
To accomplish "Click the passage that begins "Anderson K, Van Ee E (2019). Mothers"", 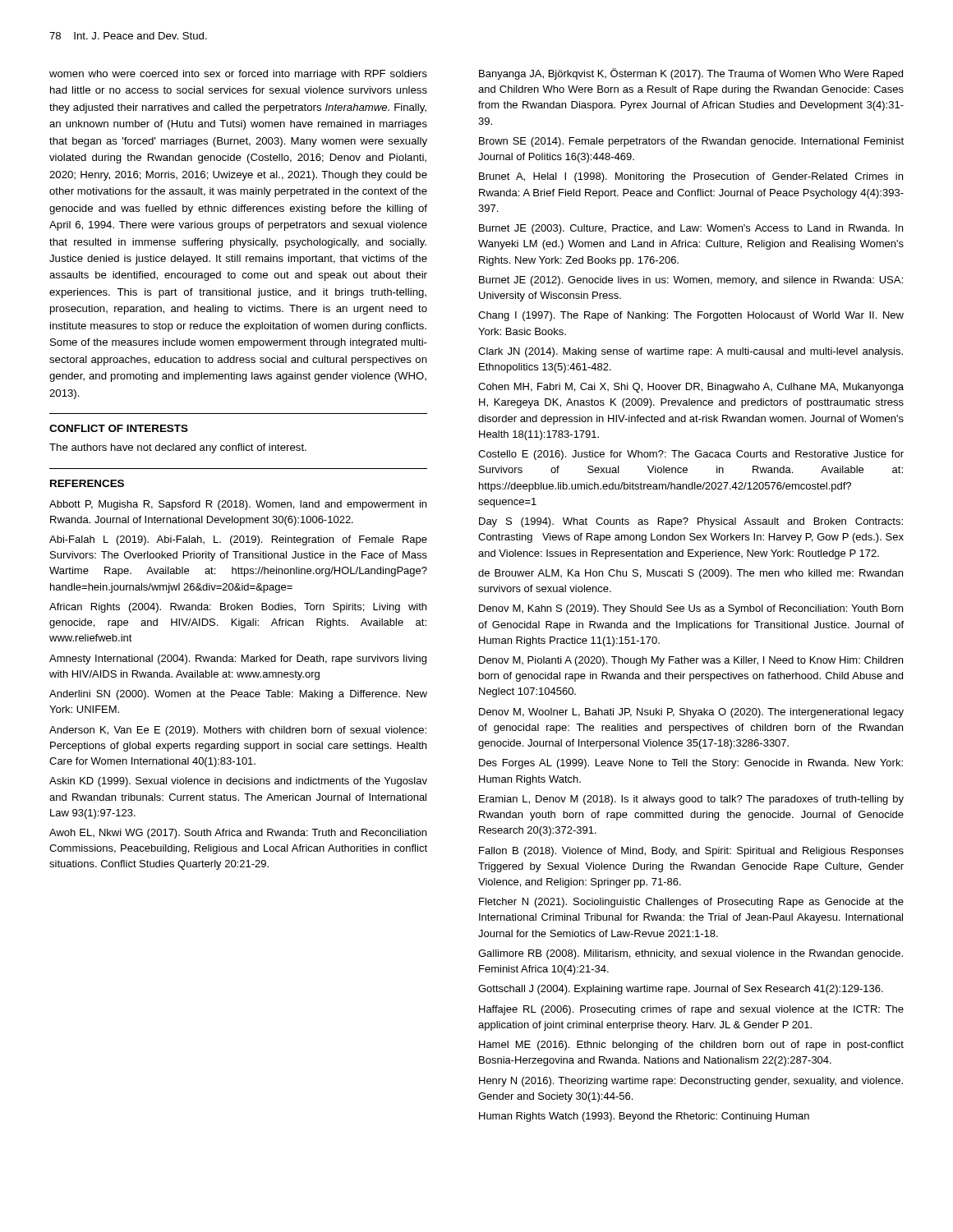I will point(238,745).
